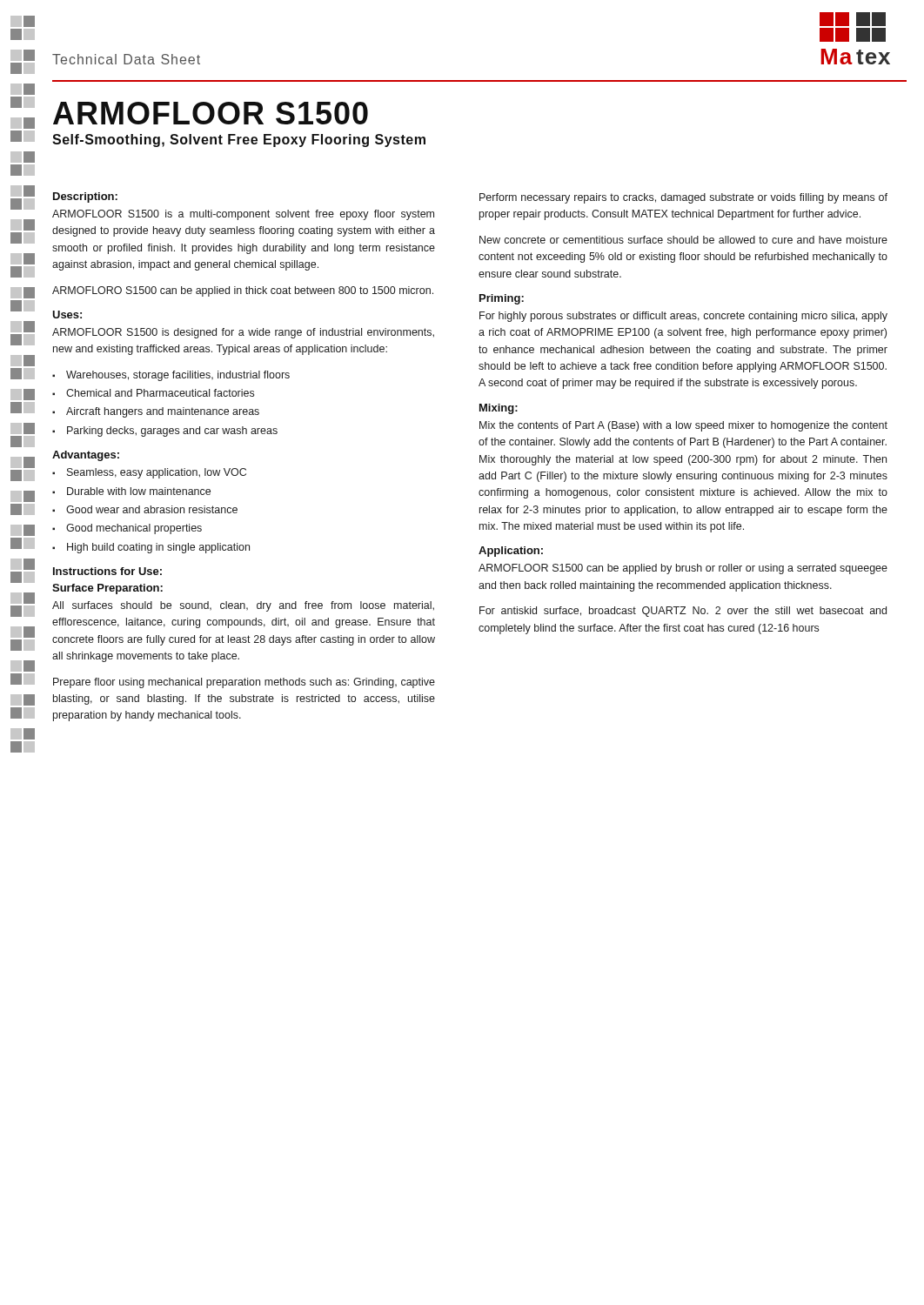Screen dimensions: 1305x924
Task: Navigate to the block starting "▪Good wear and abrasion resistance"
Action: tap(145, 510)
